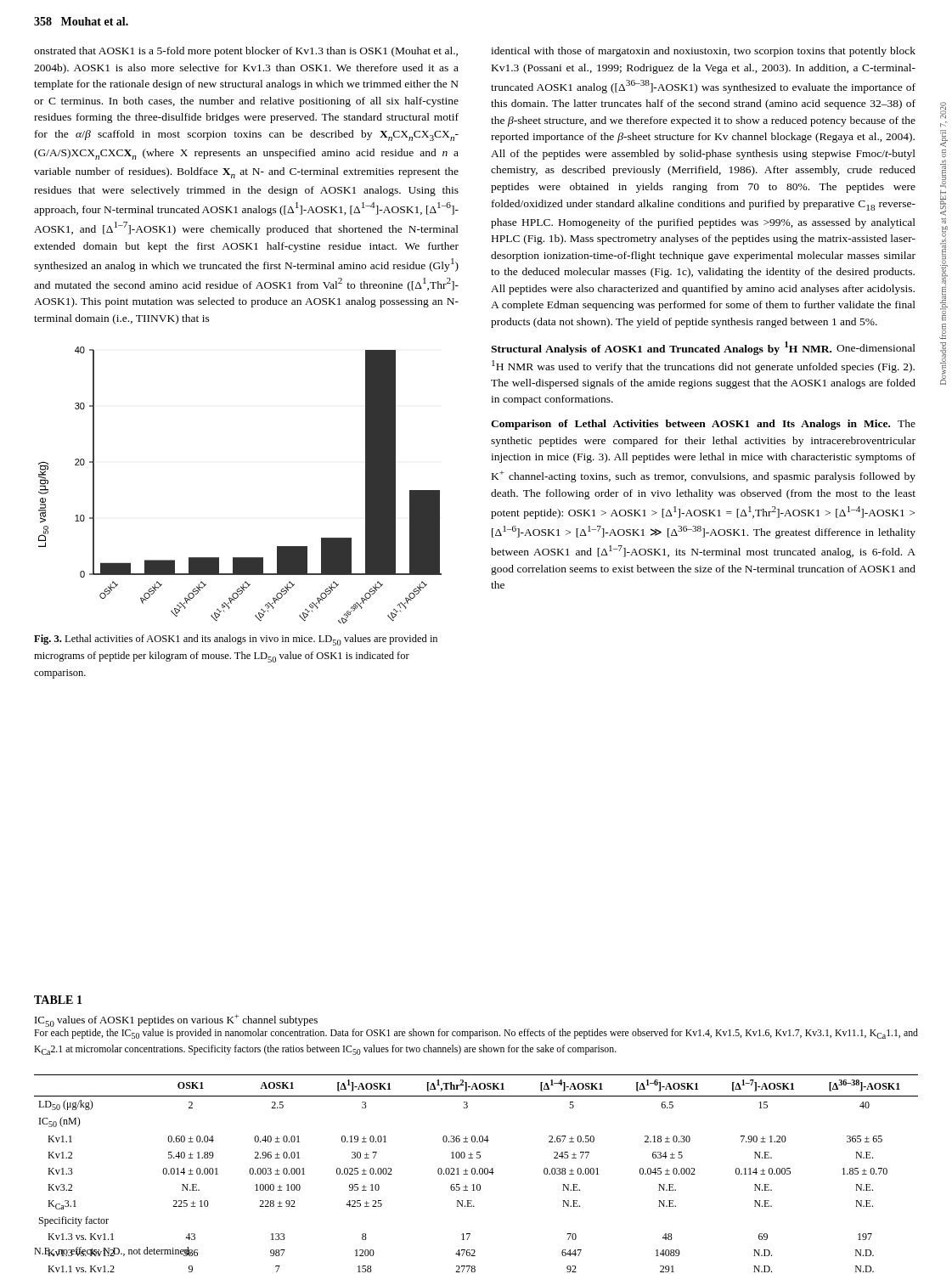Select the text block that says "onstrated that AOSK1 is a"

(246, 184)
